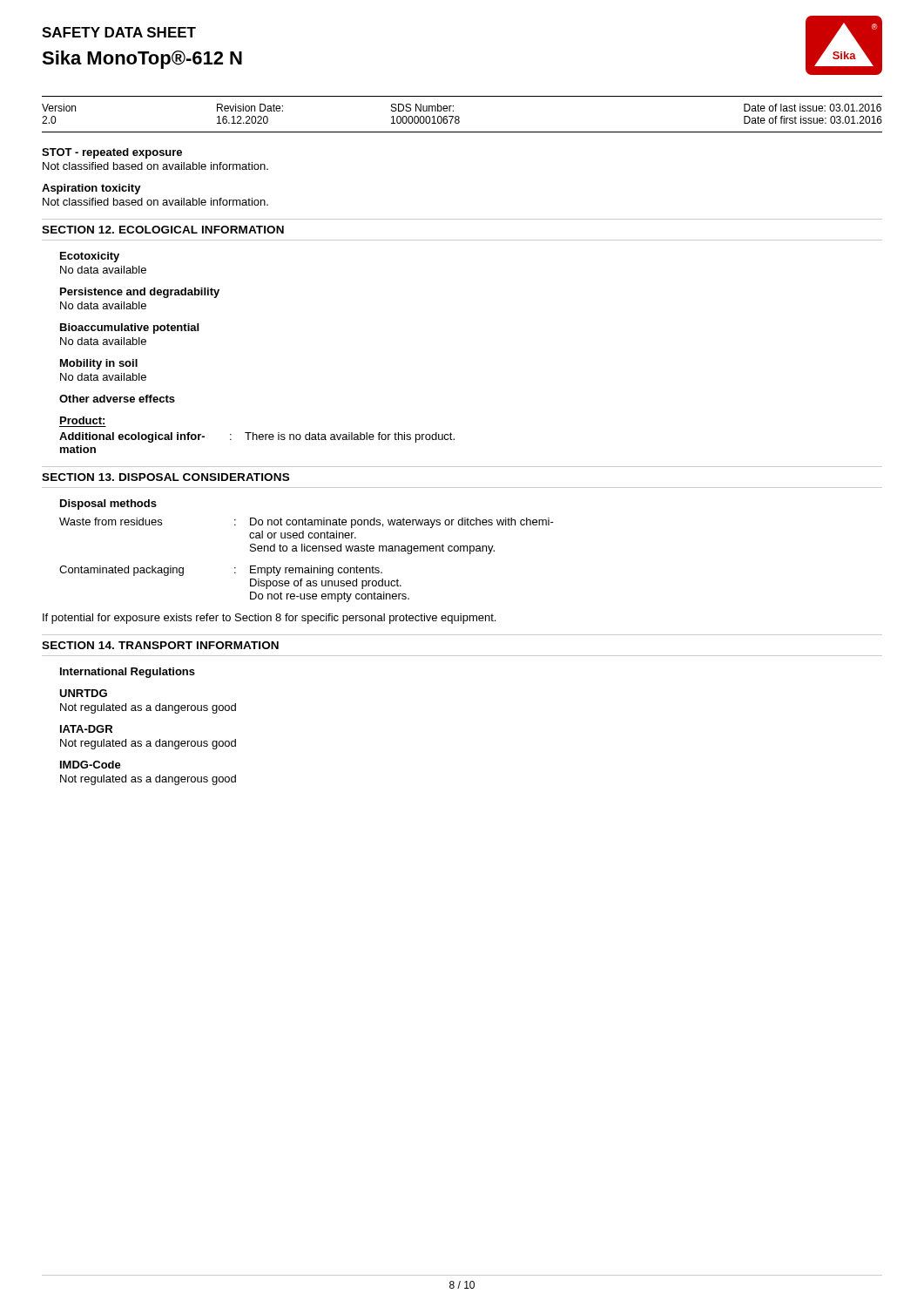924x1307 pixels.
Task: Click where it says "International Regulations"
Action: tap(127, 671)
